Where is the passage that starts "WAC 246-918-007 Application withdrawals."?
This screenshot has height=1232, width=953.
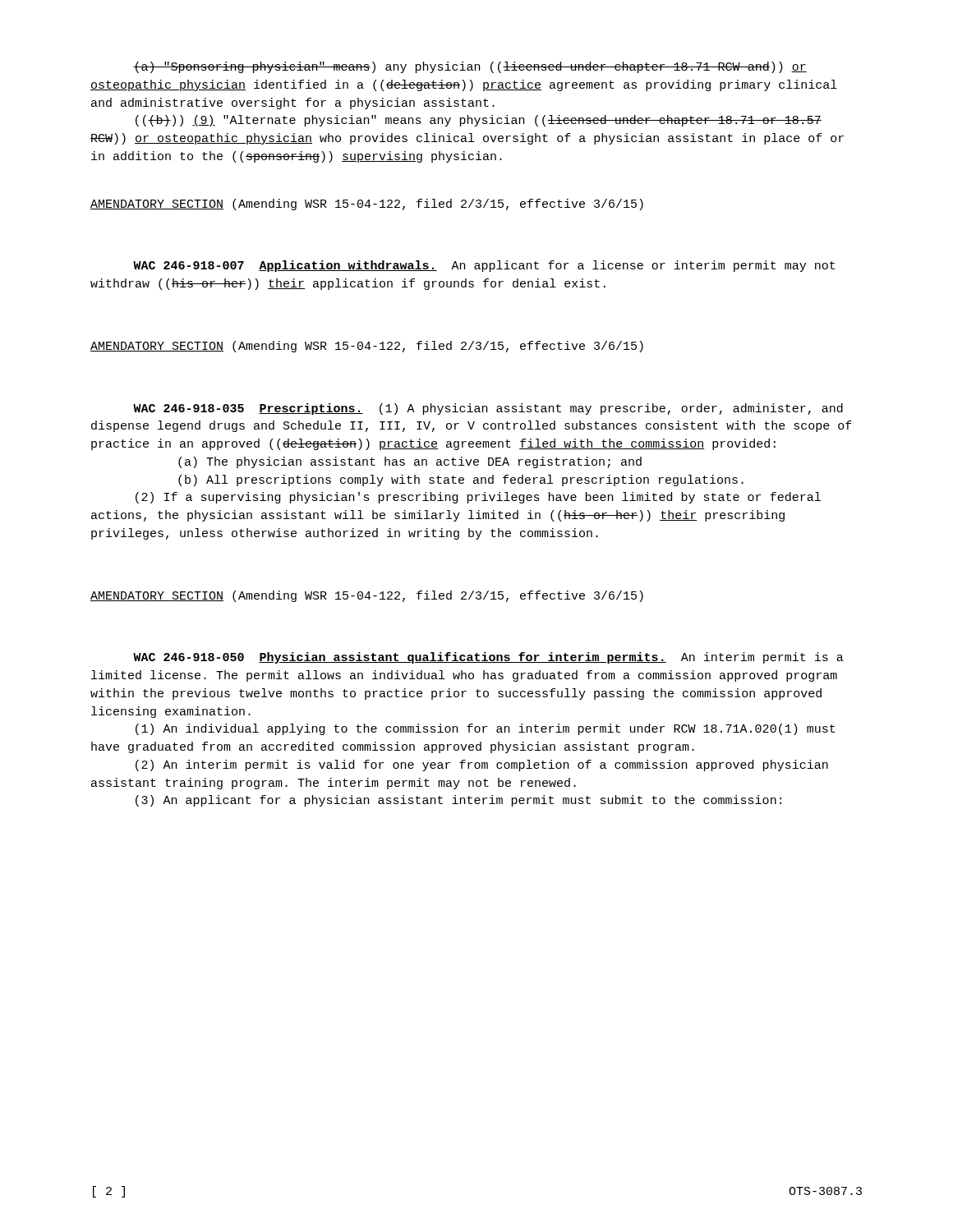476,276
